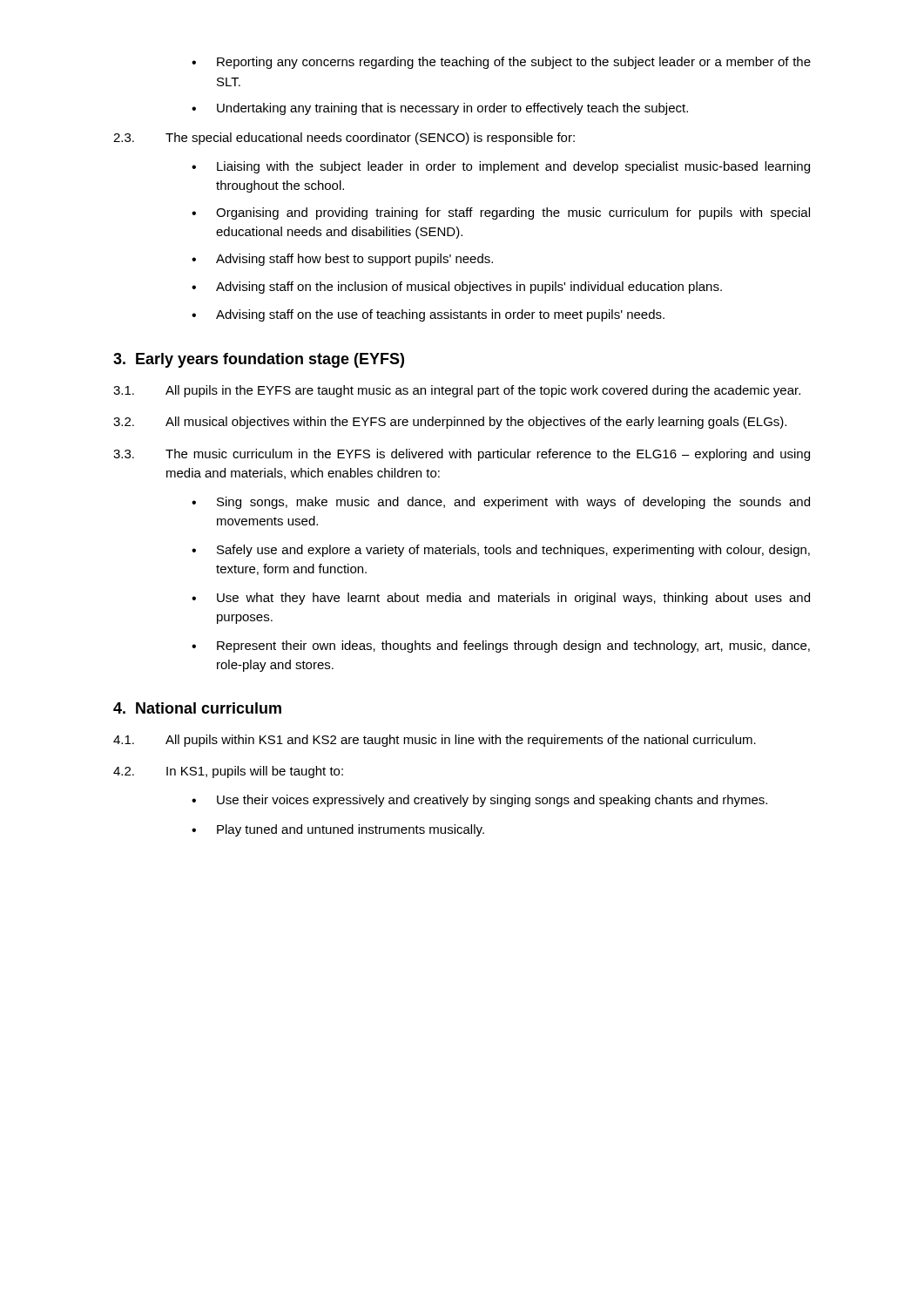The height and width of the screenshot is (1307, 924).
Task: Locate the list item containing "• Use what they"
Action: [501, 607]
